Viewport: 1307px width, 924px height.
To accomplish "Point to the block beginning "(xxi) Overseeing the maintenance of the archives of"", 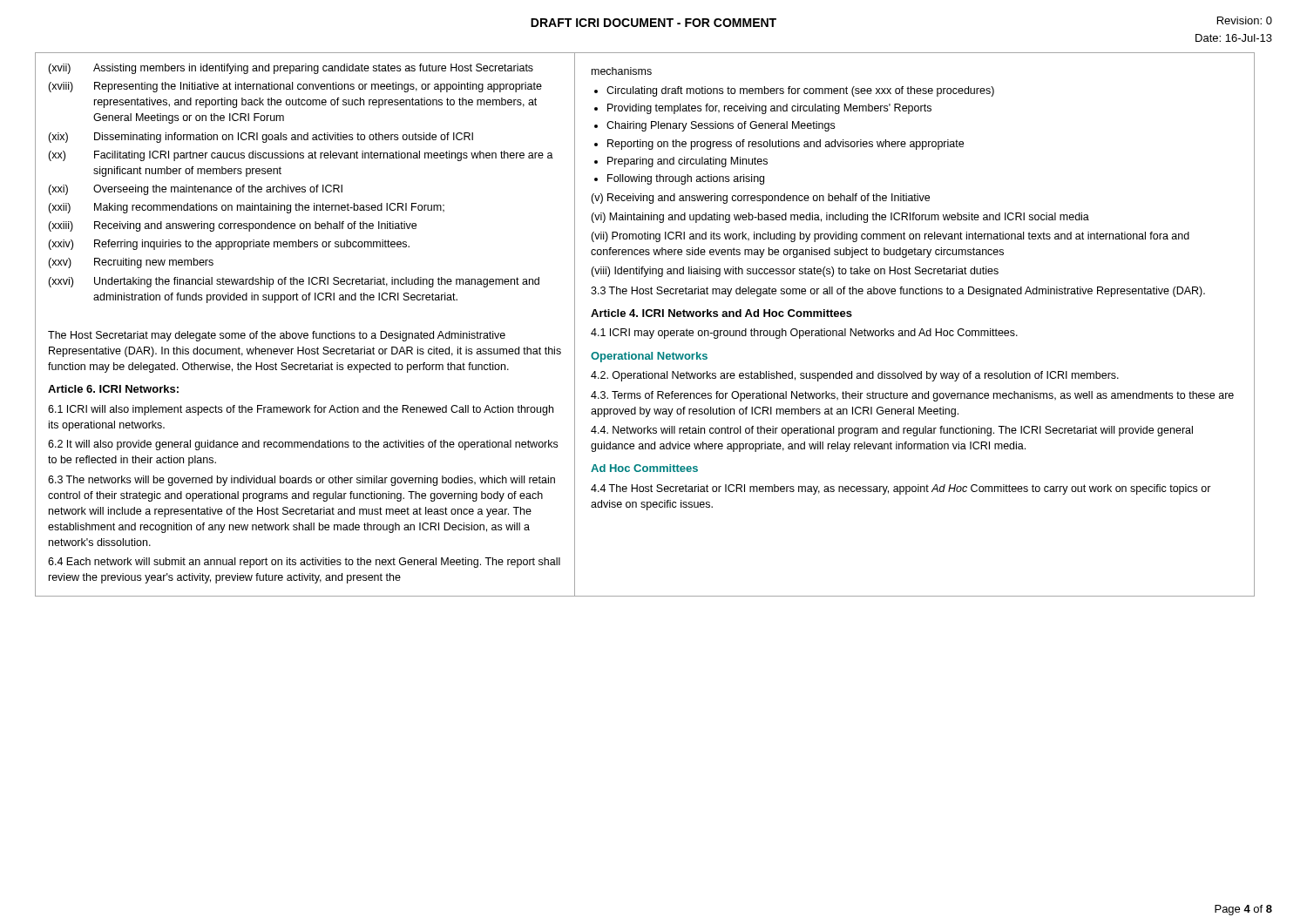I will tap(305, 189).
